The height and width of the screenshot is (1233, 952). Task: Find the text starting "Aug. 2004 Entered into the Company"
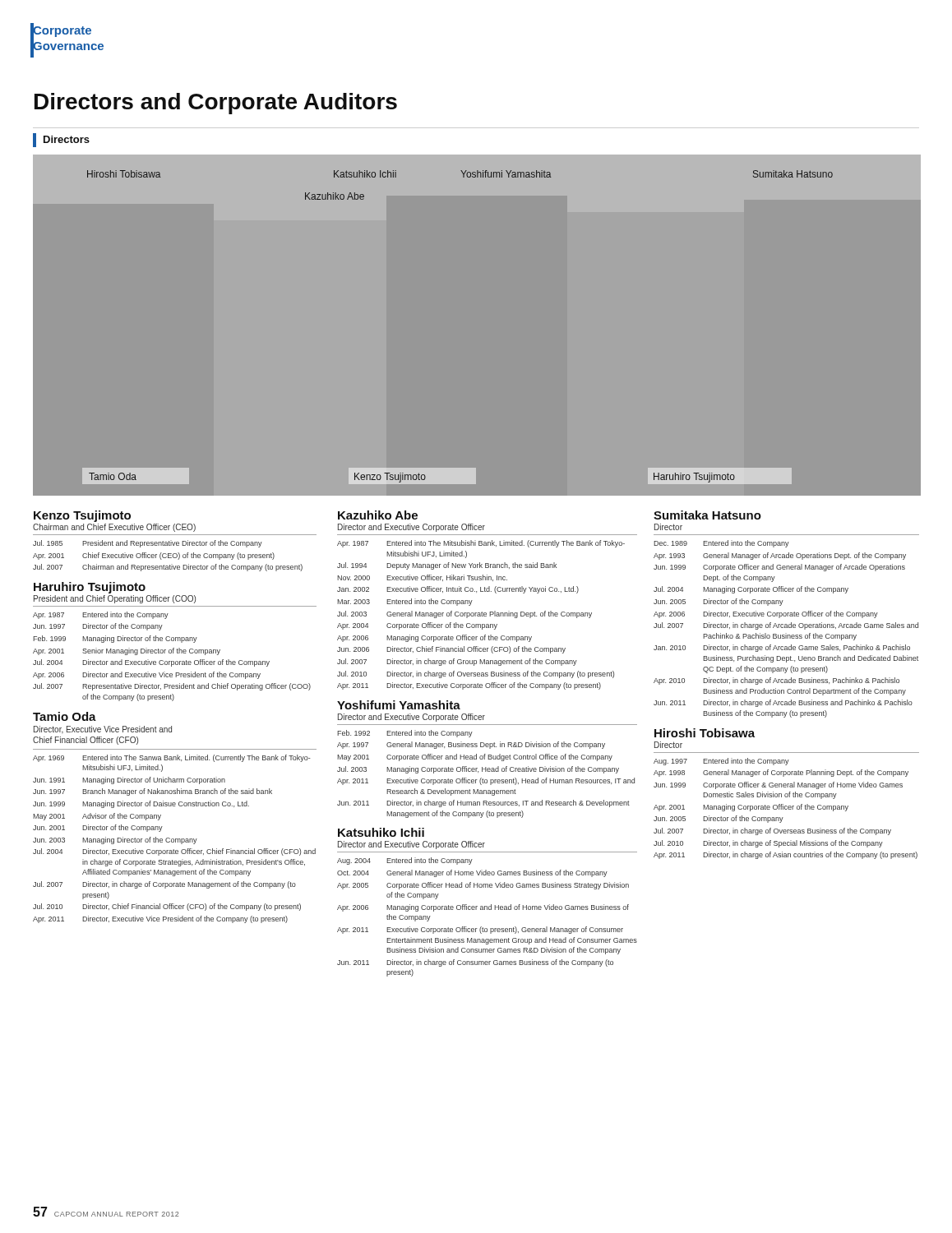tap(405, 861)
